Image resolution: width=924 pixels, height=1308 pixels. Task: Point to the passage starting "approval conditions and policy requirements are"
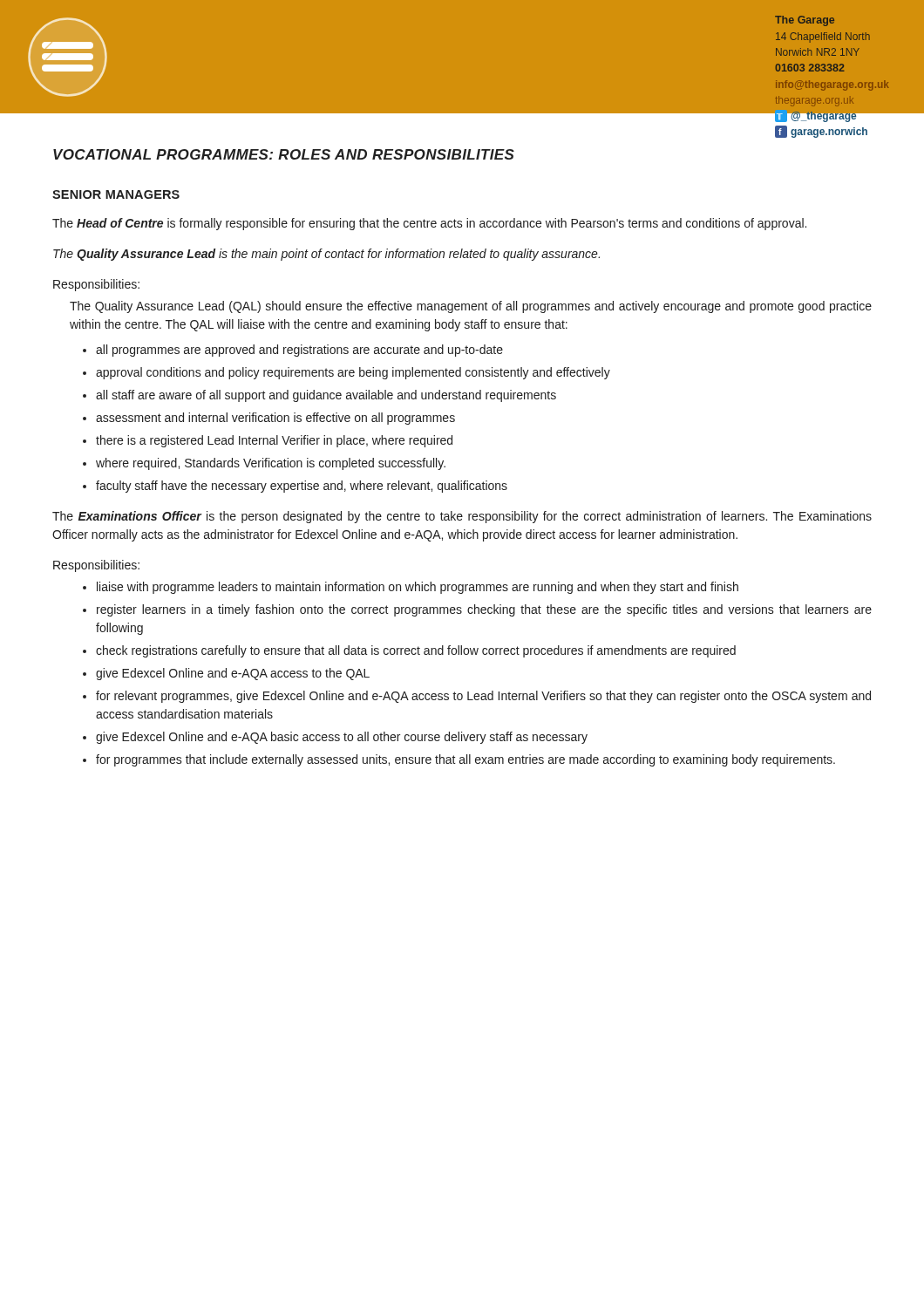(x=353, y=373)
